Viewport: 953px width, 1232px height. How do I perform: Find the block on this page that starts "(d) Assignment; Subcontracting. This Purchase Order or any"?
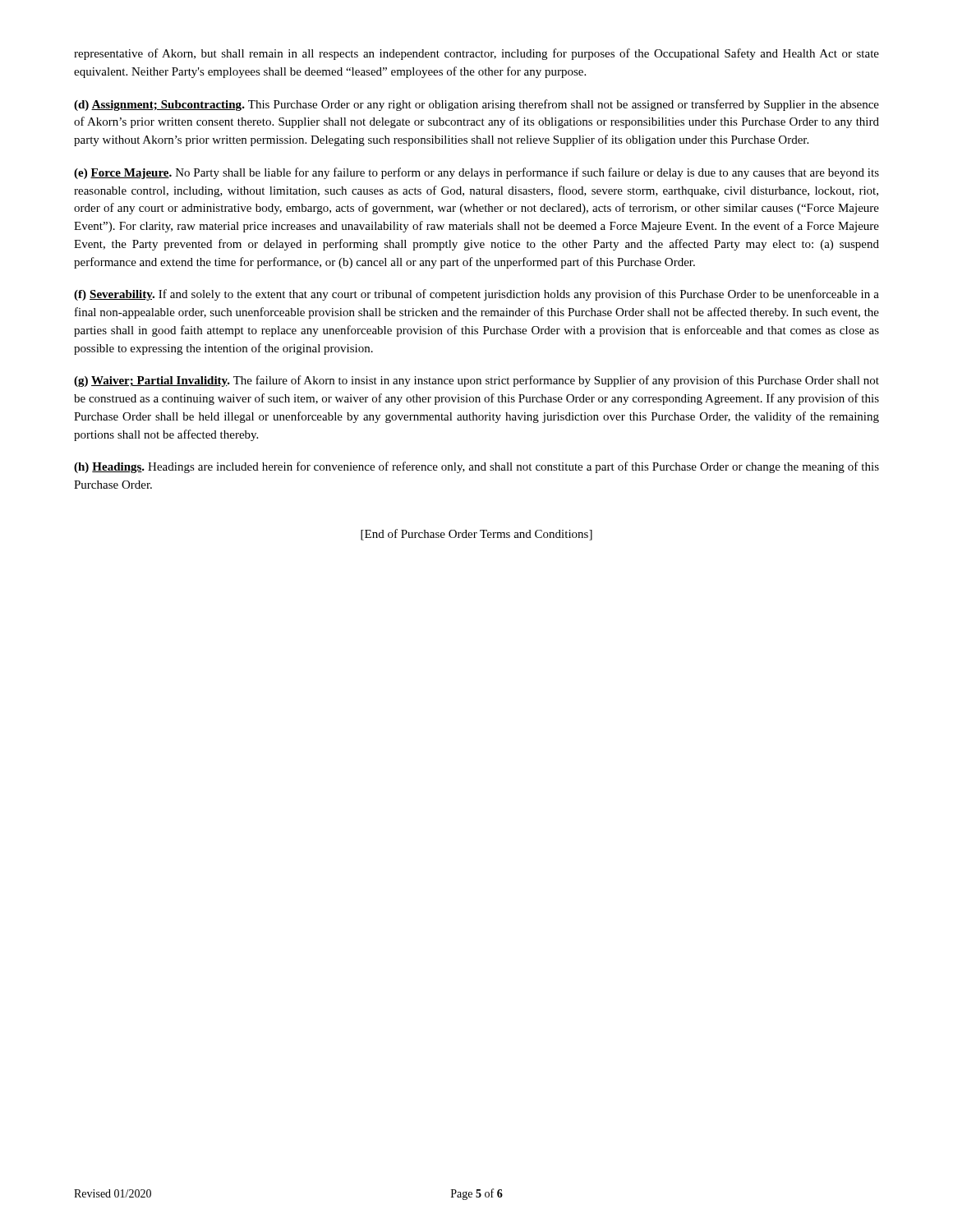476,123
